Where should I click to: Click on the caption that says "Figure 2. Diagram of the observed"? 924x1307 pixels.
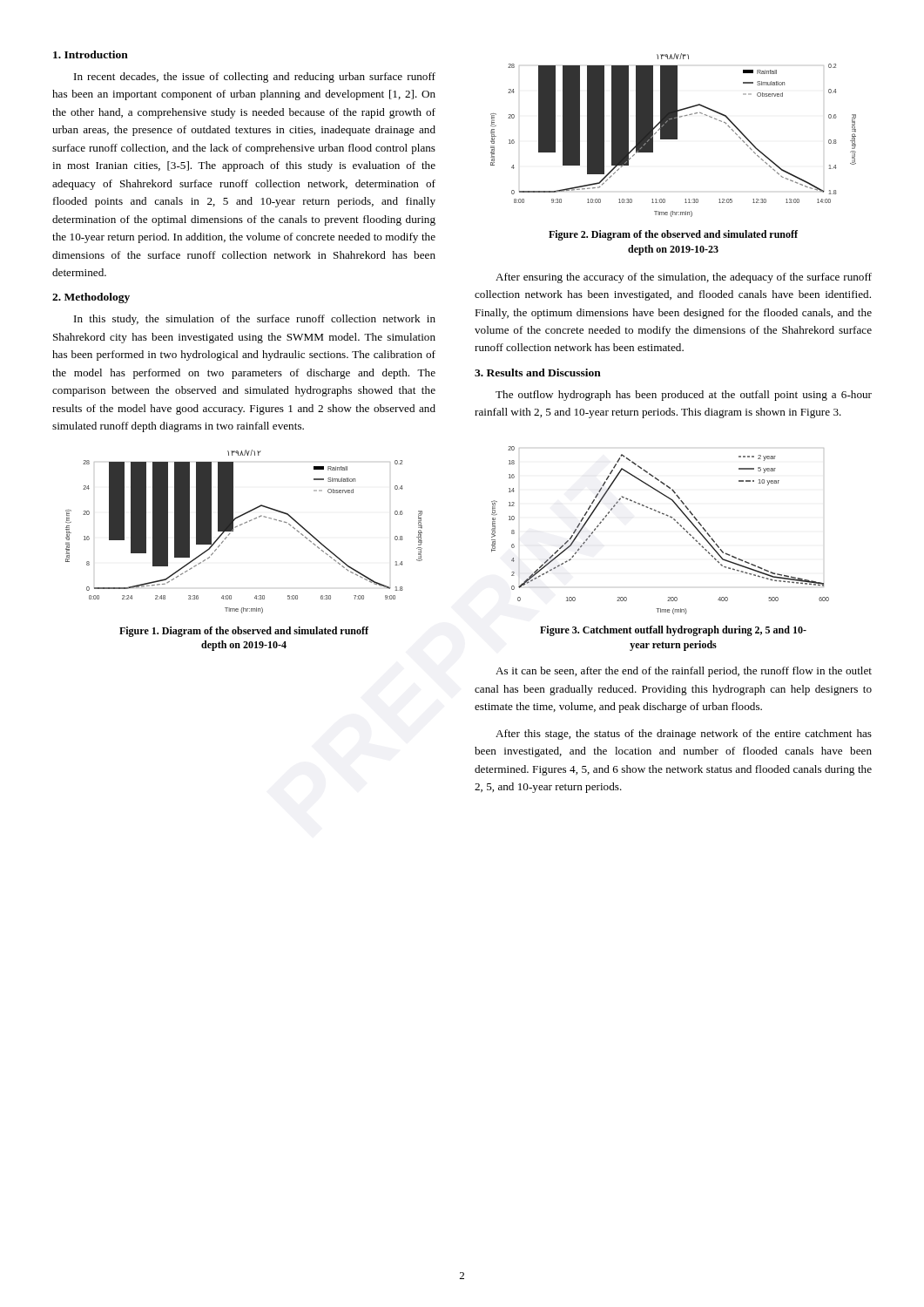coord(673,242)
